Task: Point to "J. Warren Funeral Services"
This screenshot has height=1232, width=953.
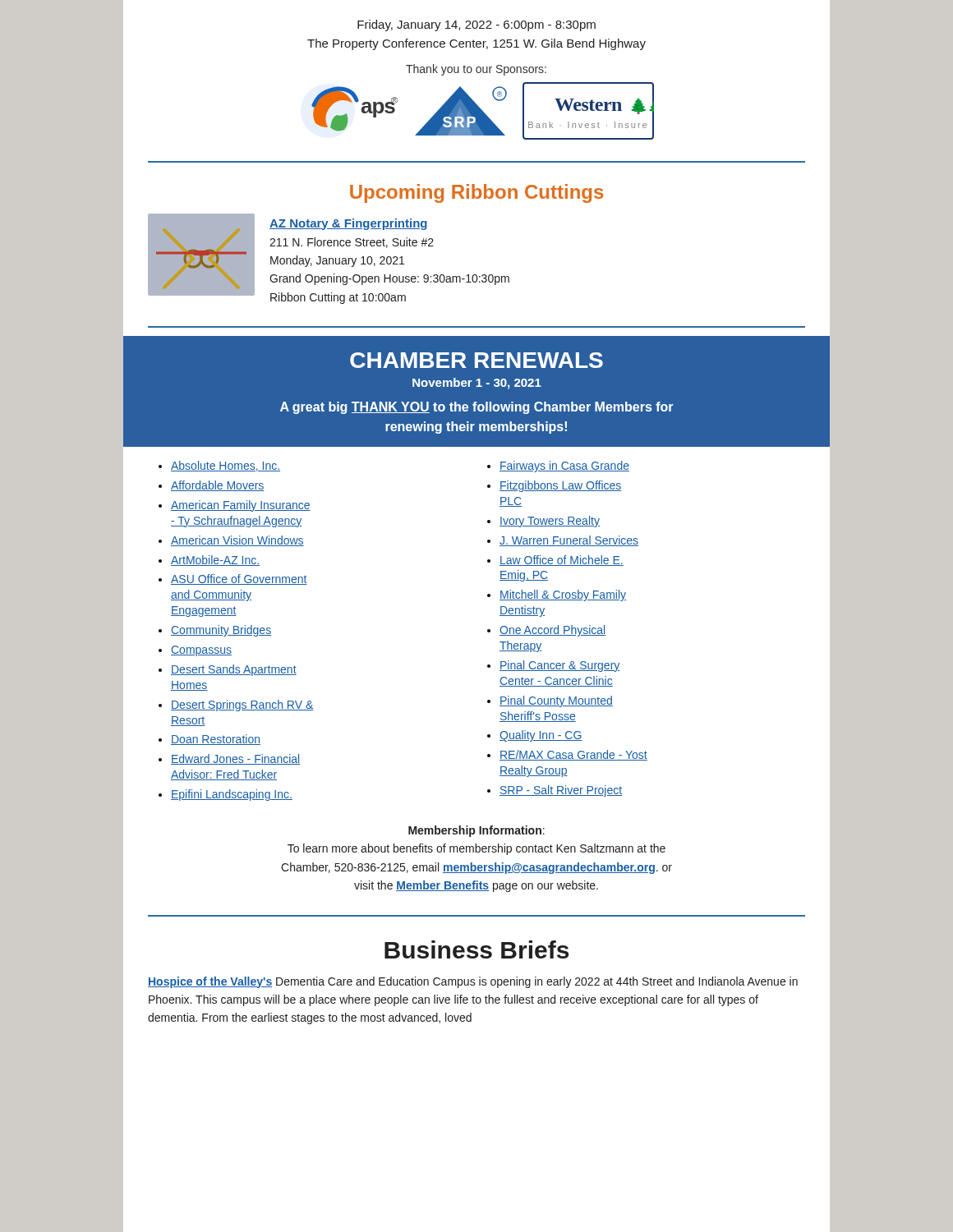Action: 569,540
